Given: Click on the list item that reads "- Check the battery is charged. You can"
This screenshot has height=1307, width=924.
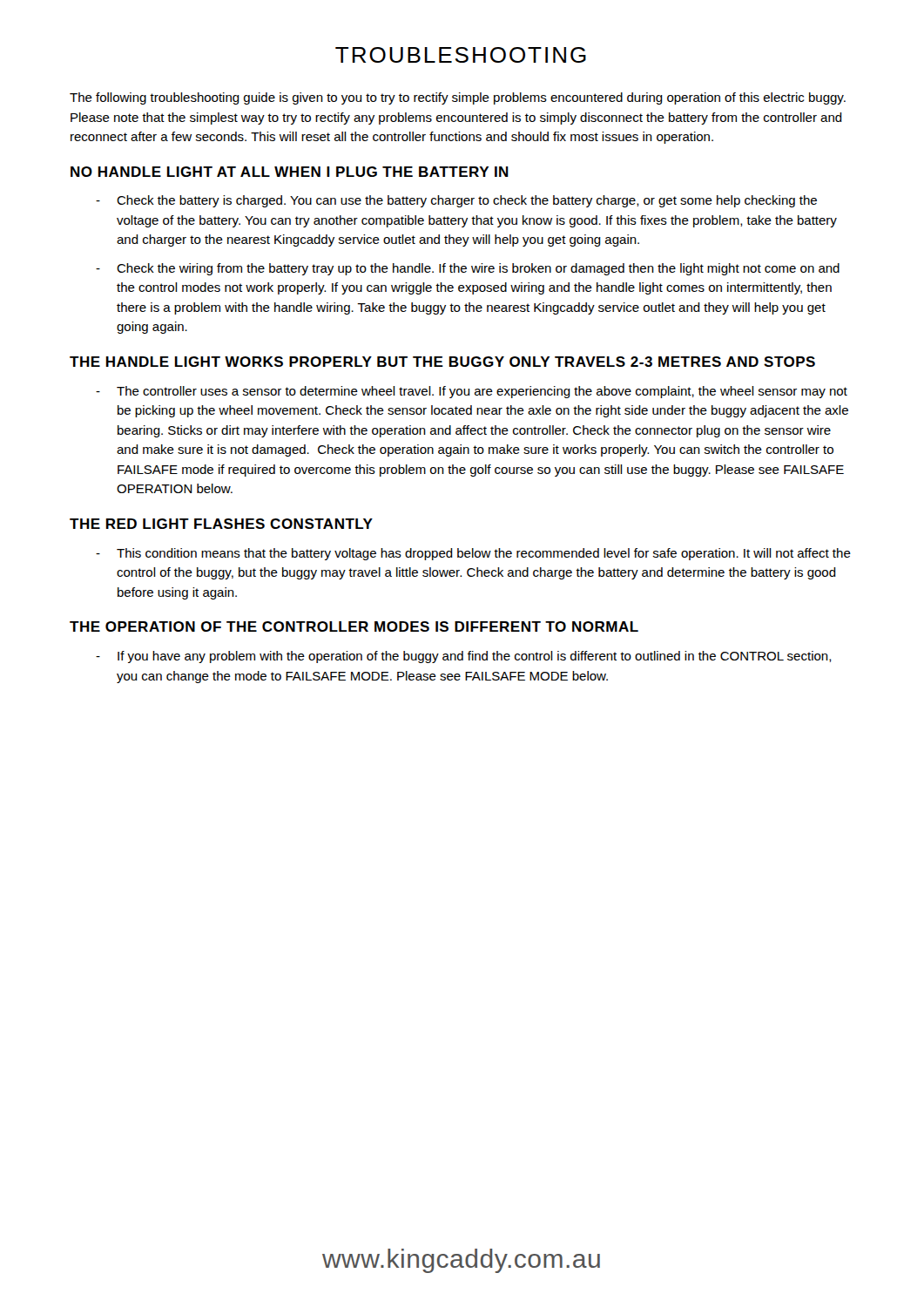Looking at the screenshot, I should pos(475,221).
